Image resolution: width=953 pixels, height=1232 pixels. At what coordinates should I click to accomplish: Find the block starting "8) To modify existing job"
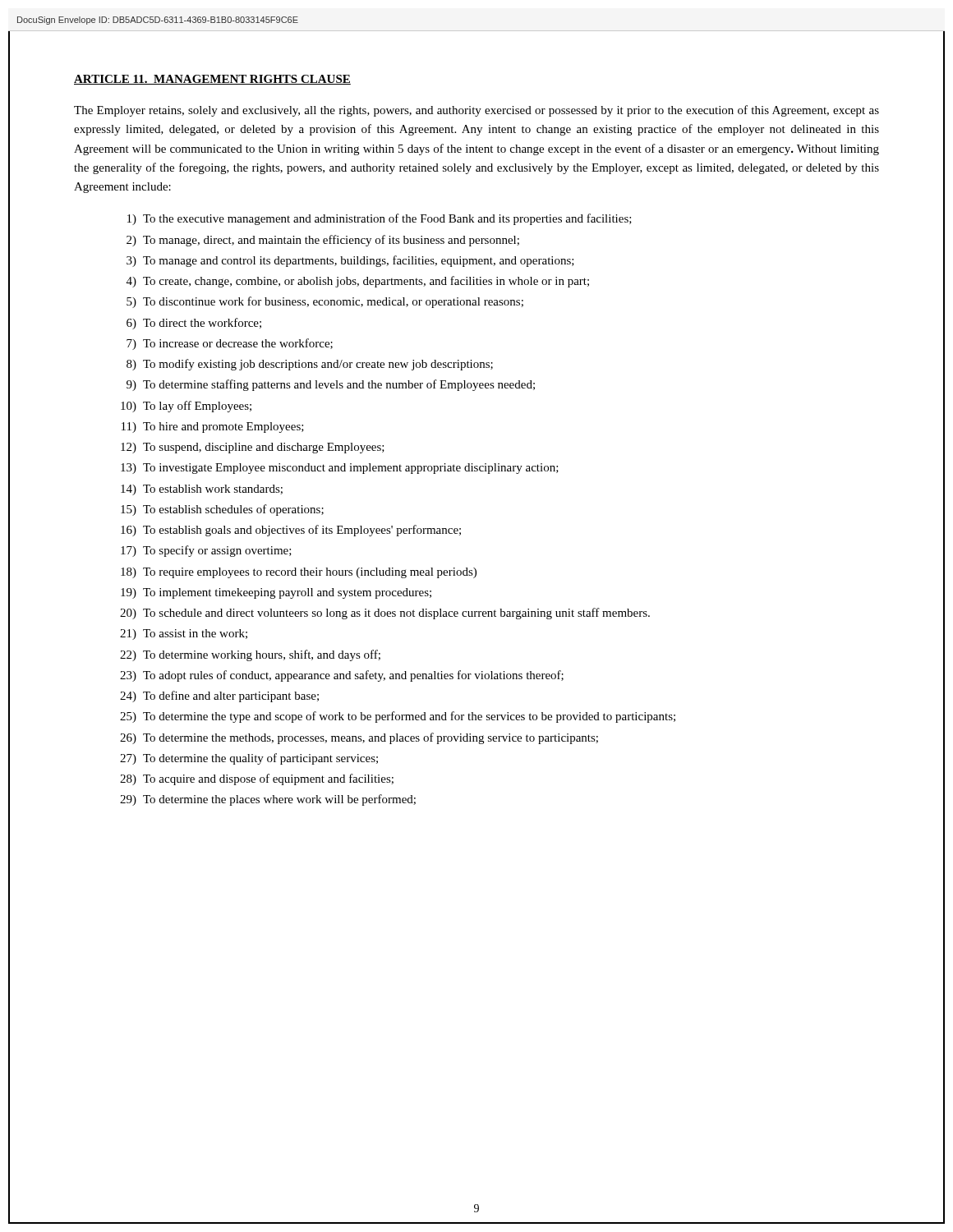(493, 364)
